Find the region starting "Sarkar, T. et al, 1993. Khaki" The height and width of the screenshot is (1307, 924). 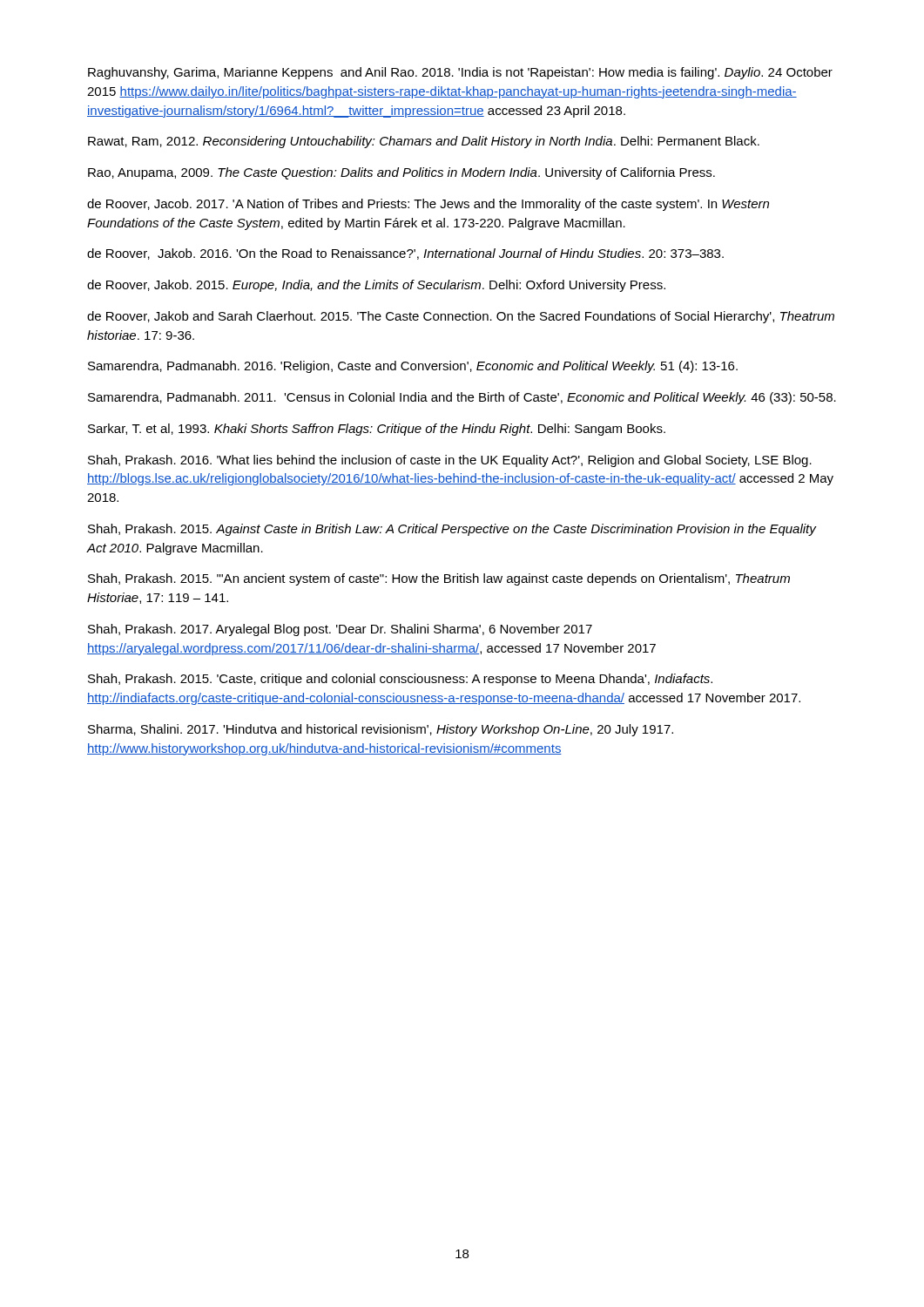coord(377,428)
